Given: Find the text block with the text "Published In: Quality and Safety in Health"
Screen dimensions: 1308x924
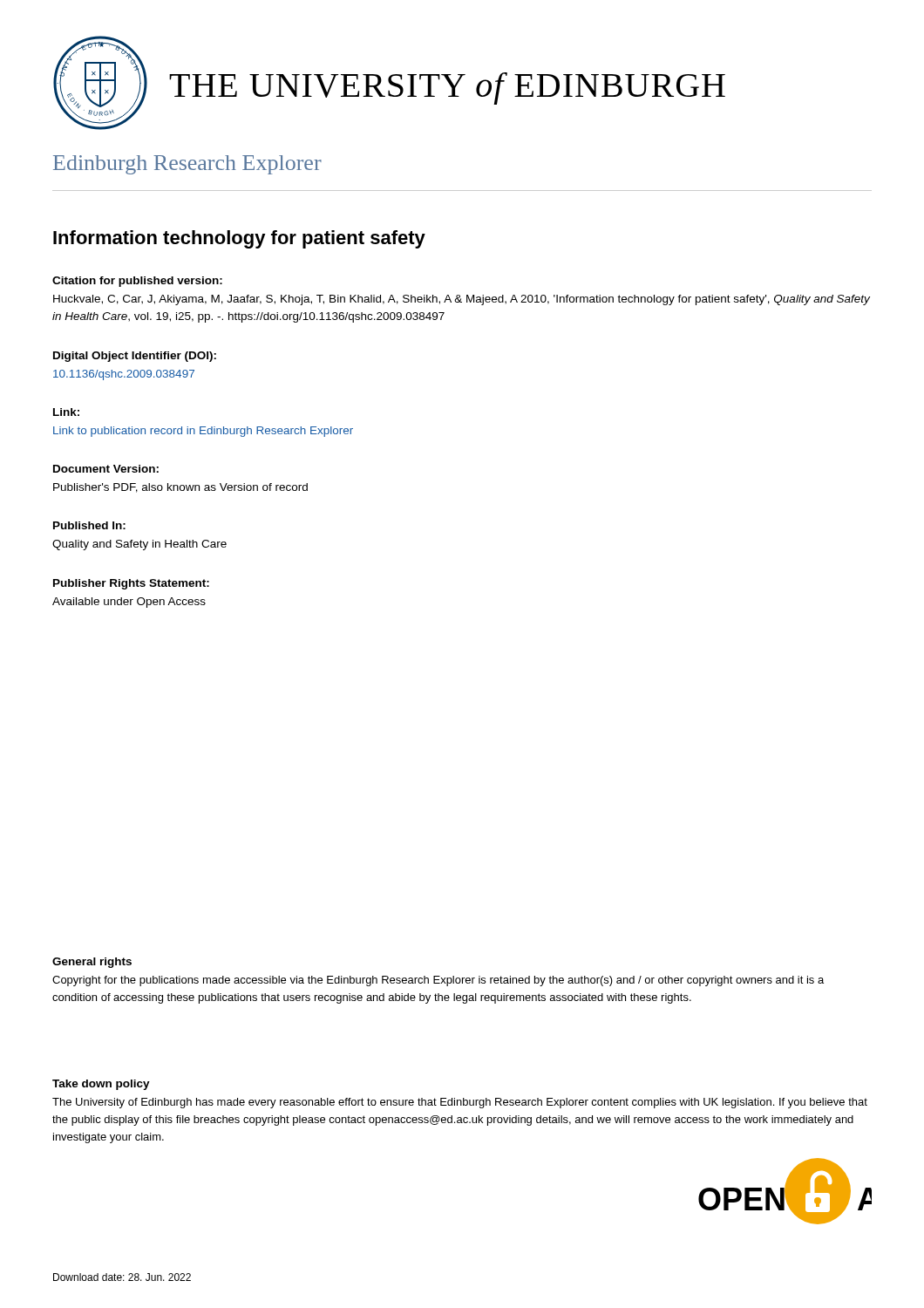Looking at the screenshot, I should (89, 525).
